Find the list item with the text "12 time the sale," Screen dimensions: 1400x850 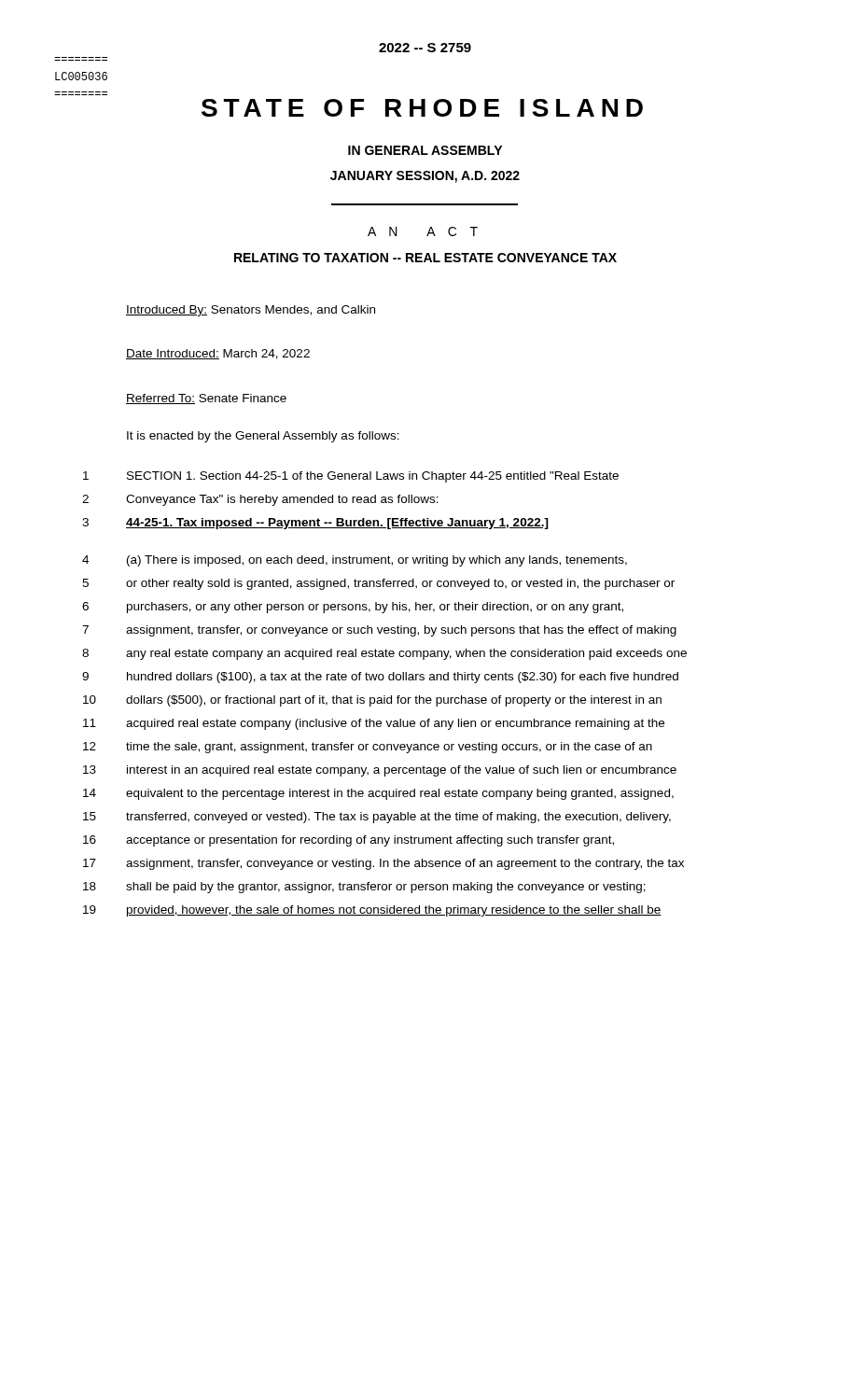coord(429,746)
